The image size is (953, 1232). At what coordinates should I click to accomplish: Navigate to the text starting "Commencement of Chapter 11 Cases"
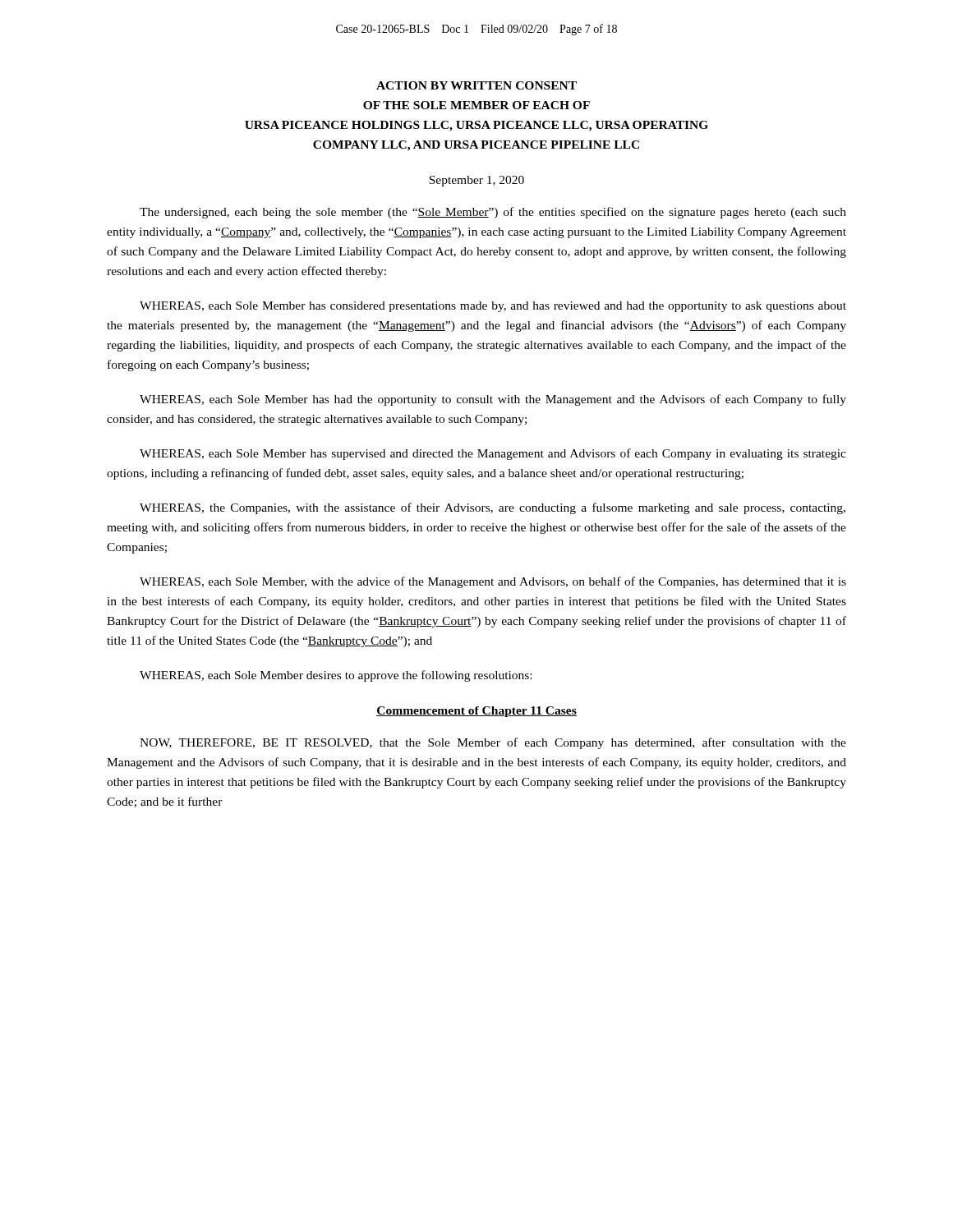coord(476,710)
